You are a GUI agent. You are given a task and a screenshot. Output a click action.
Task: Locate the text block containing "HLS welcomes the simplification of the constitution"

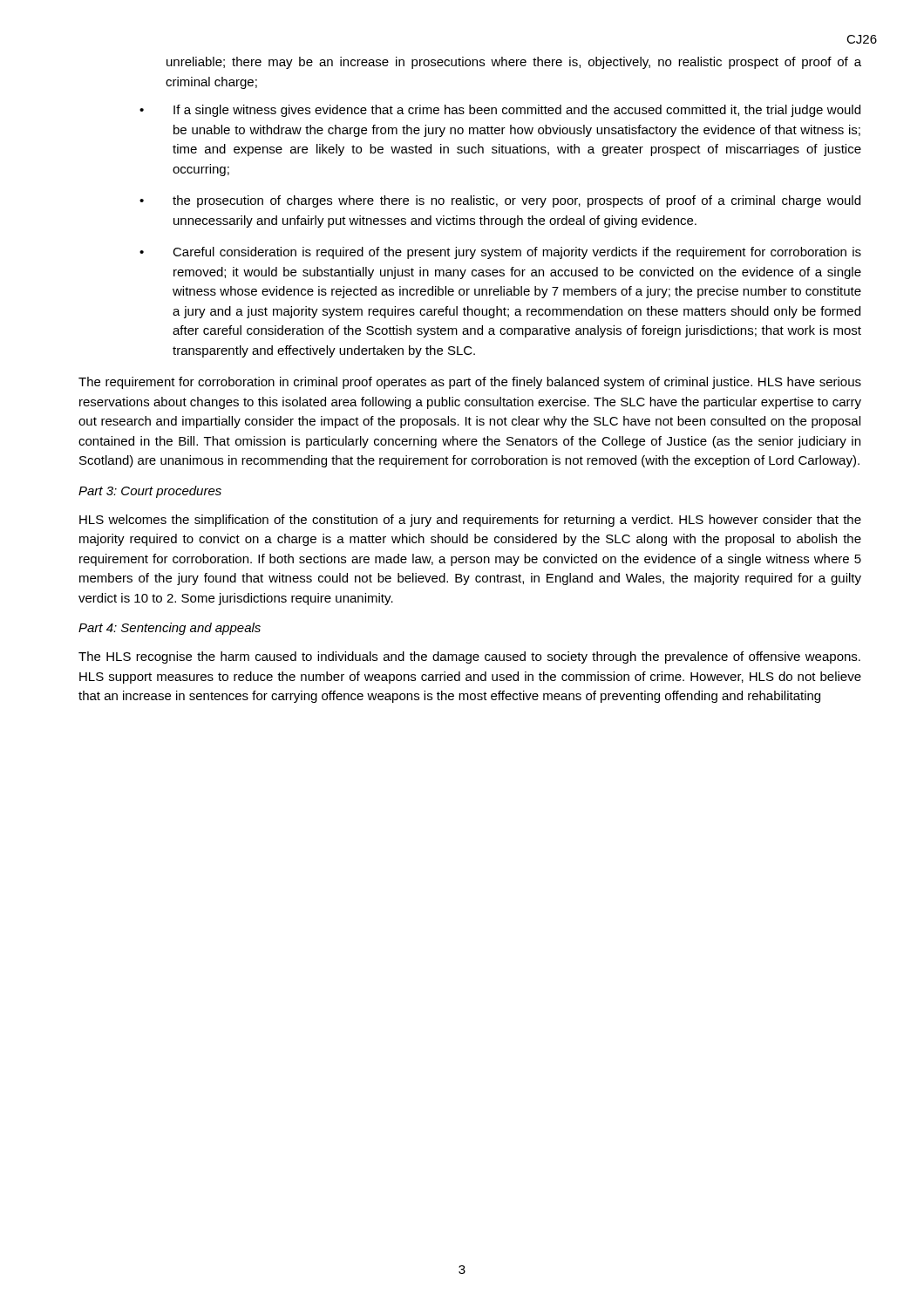(470, 558)
